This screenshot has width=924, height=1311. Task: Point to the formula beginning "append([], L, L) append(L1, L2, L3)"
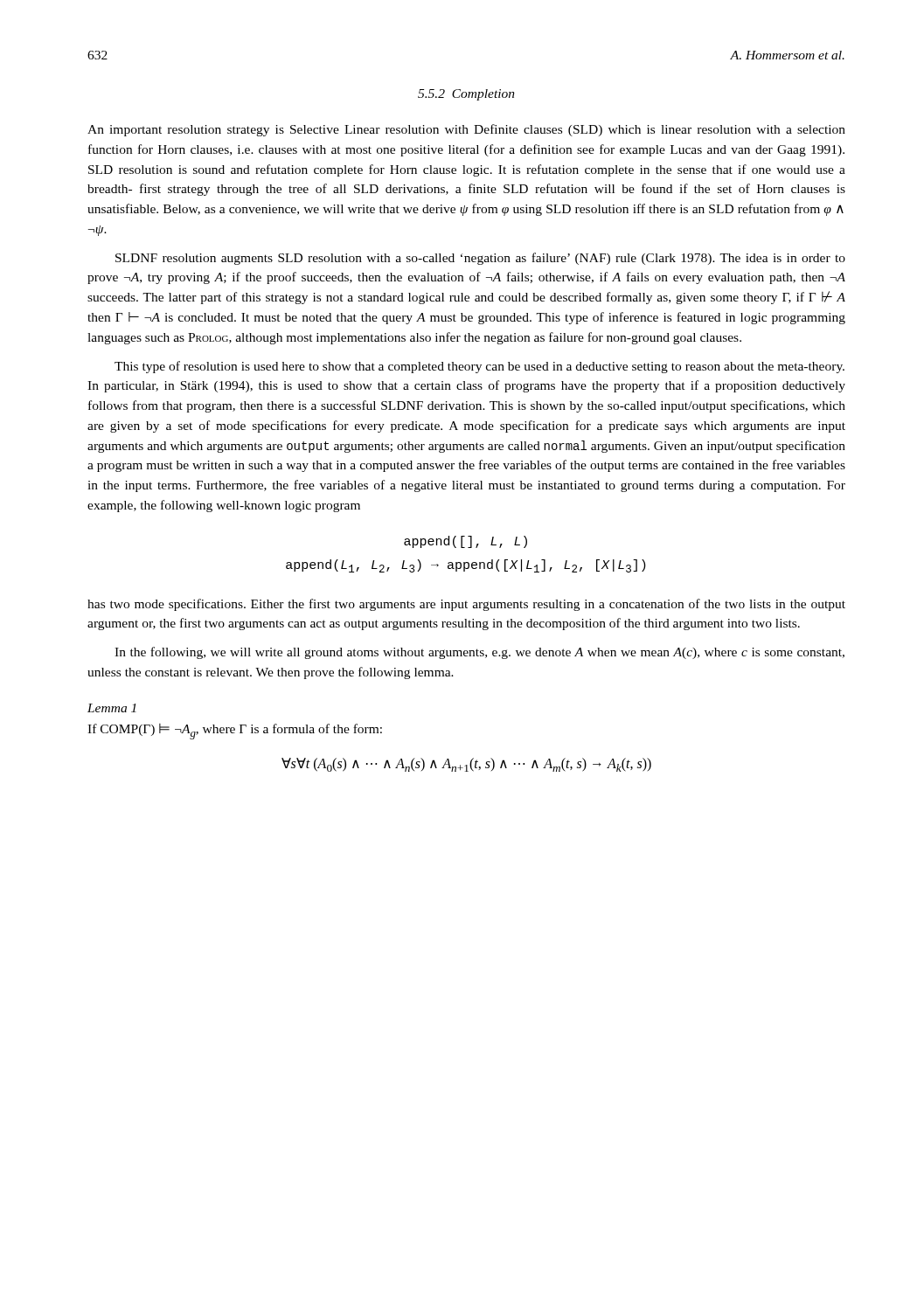[x=466, y=555]
